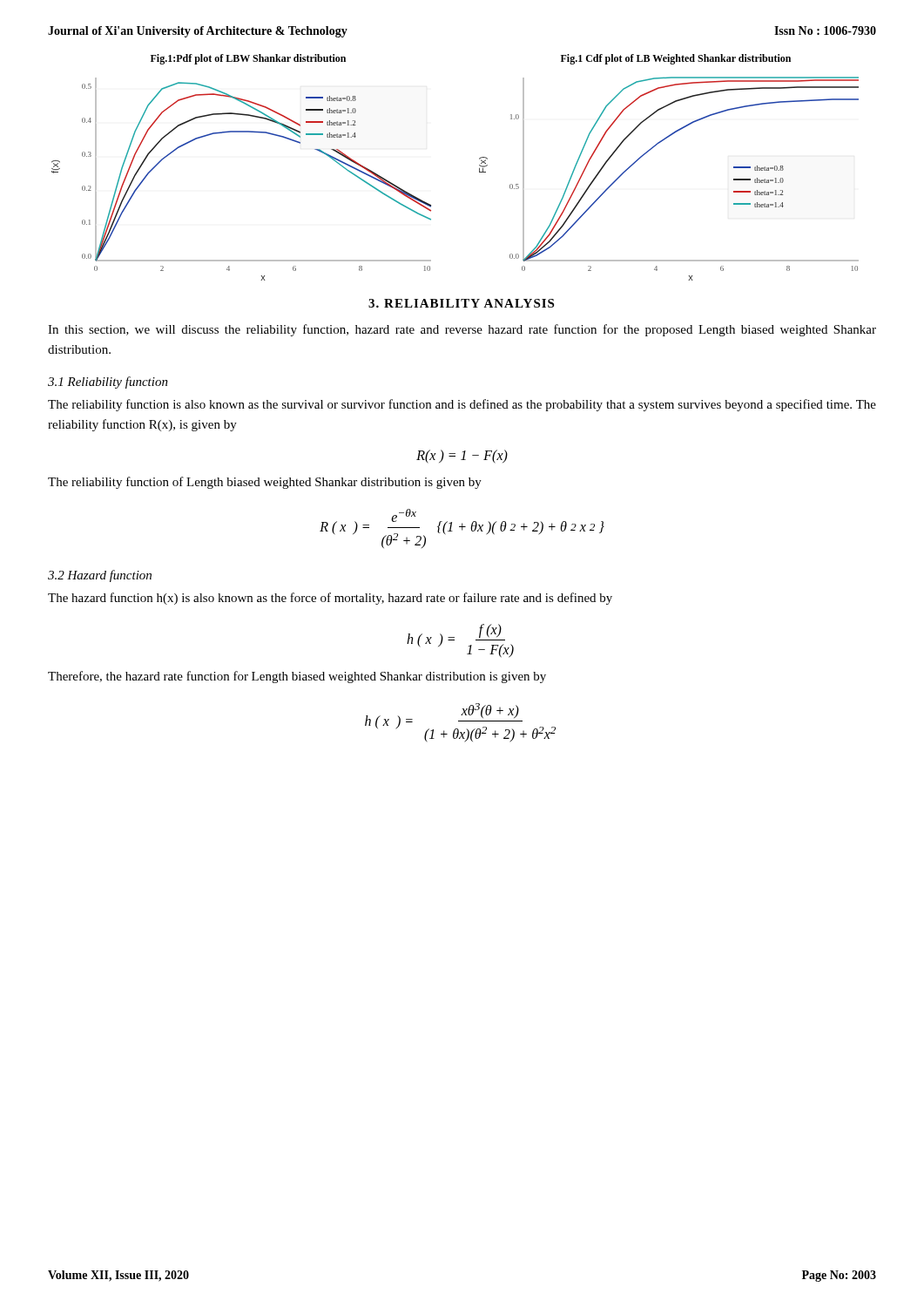The width and height of the screenshot is (924, 1307).
Task: Click where it says "3. RELIABILITY ANALYSIS"
Action: (x=462, y=303)
